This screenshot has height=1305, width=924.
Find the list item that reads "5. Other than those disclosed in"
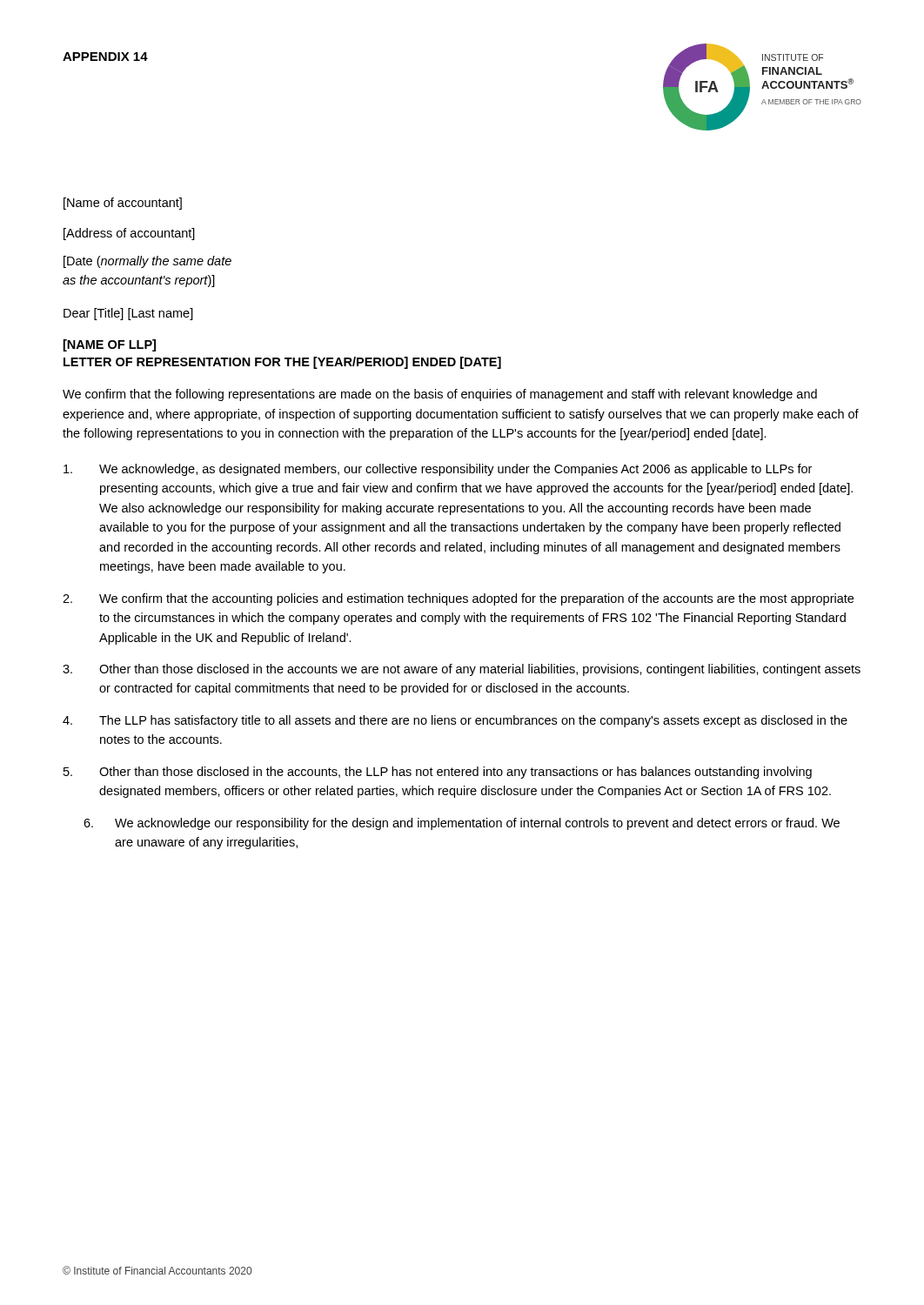[x=462, y=782]
